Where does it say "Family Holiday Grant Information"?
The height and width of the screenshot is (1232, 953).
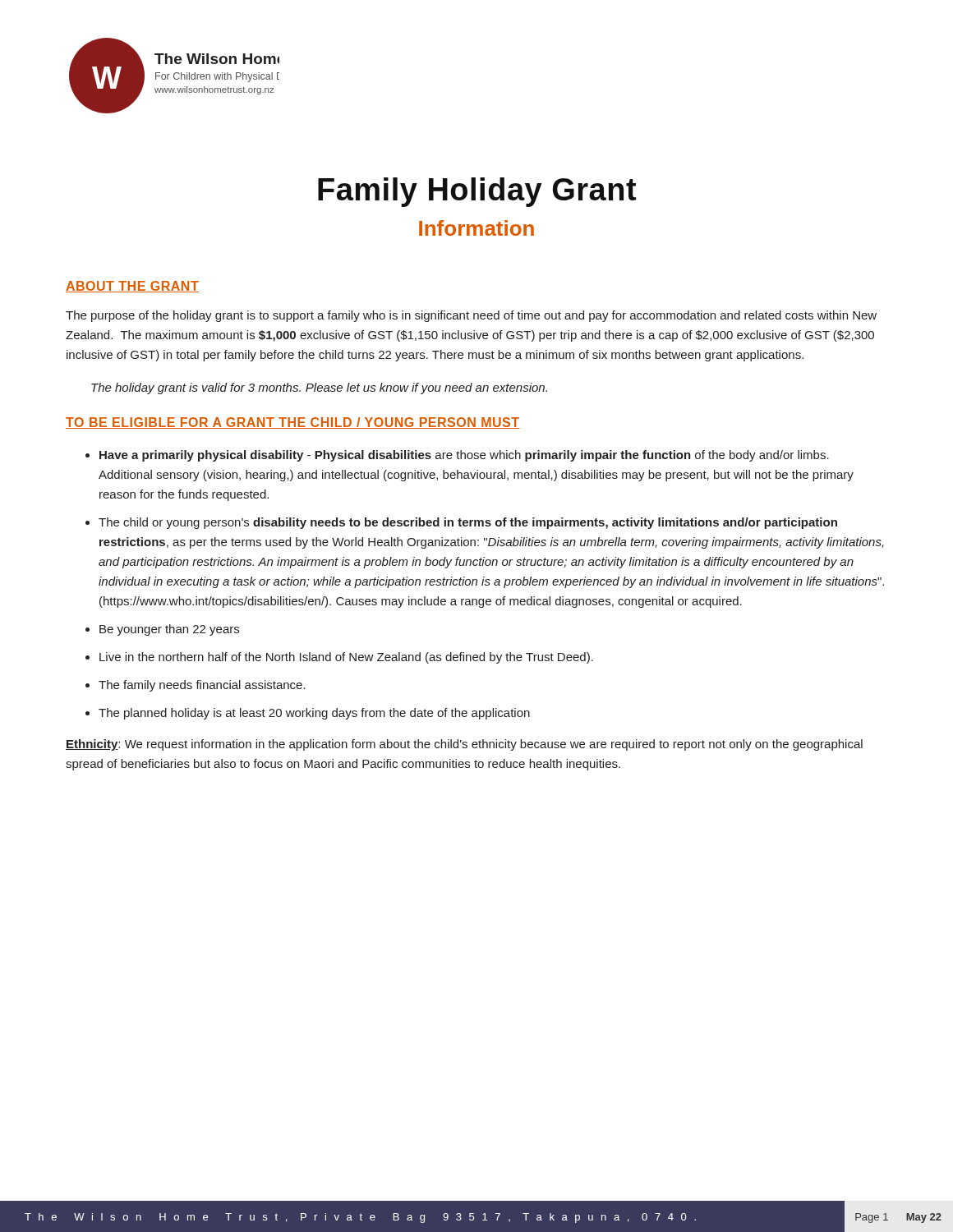pos(476,207)
